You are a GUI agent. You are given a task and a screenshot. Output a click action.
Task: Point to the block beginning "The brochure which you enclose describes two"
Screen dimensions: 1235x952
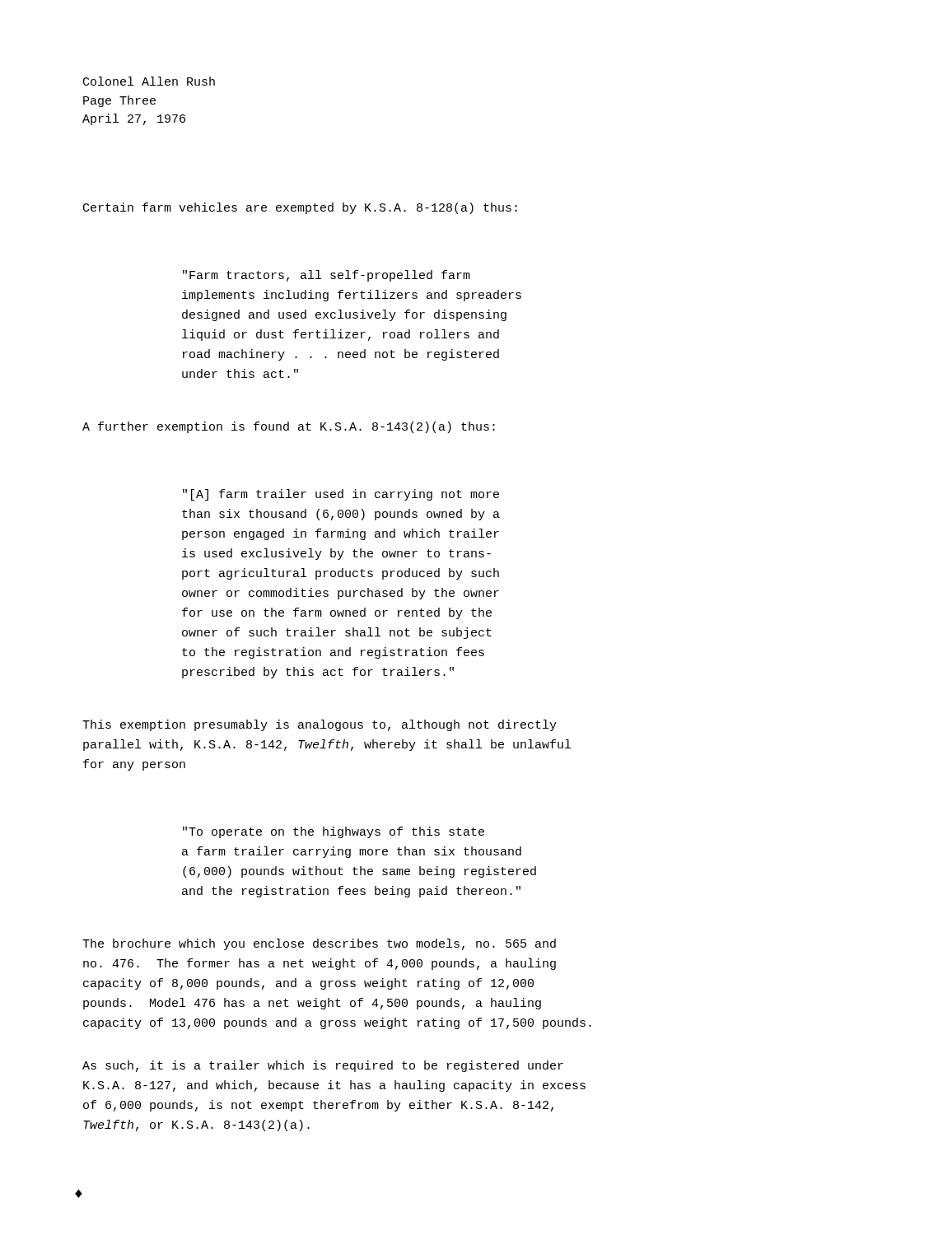click(338, 984)
